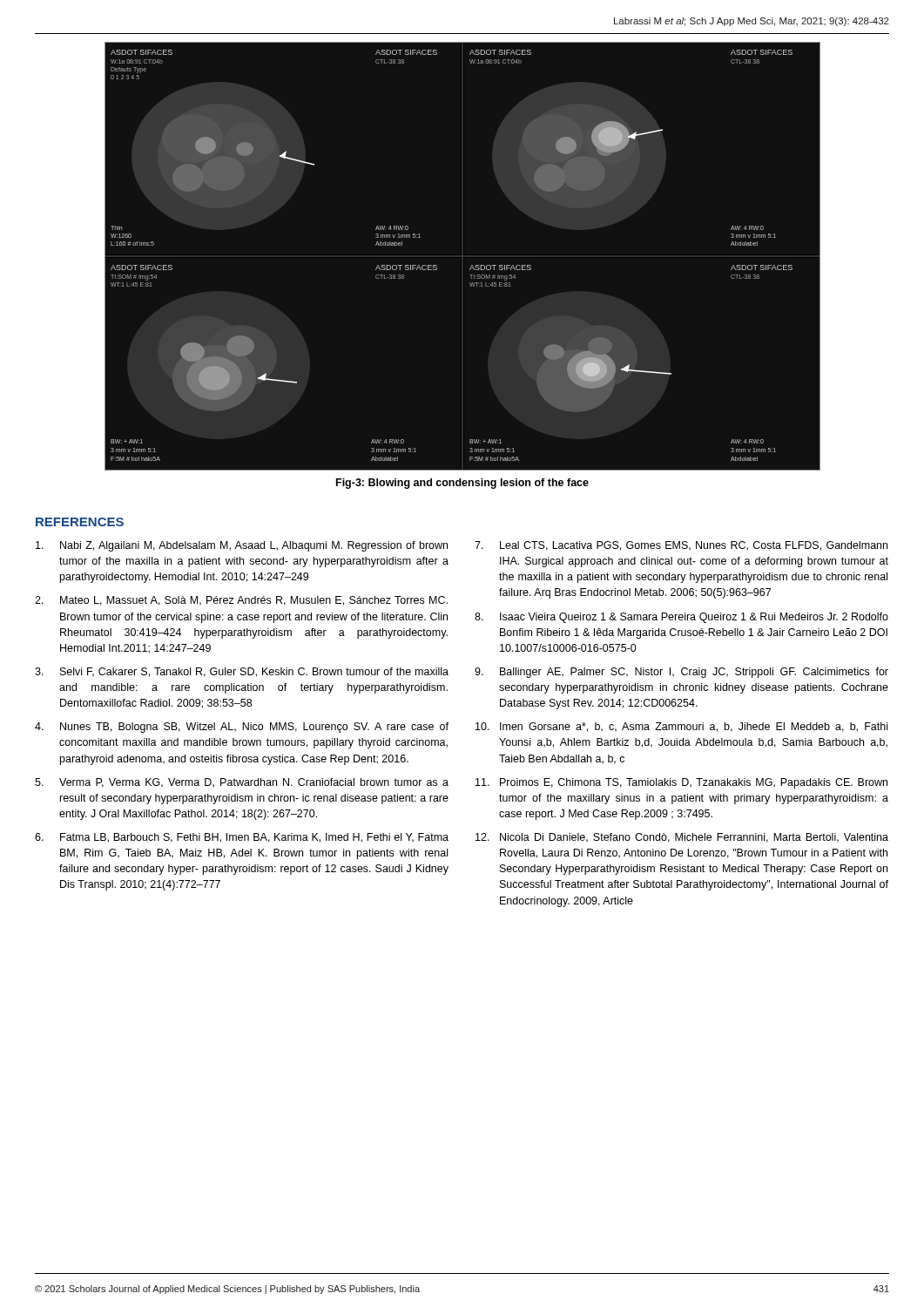Navigate to the region starting "7. Leal CTS, Lacativa PGS, Gomes EMS,"

point(681,569)
